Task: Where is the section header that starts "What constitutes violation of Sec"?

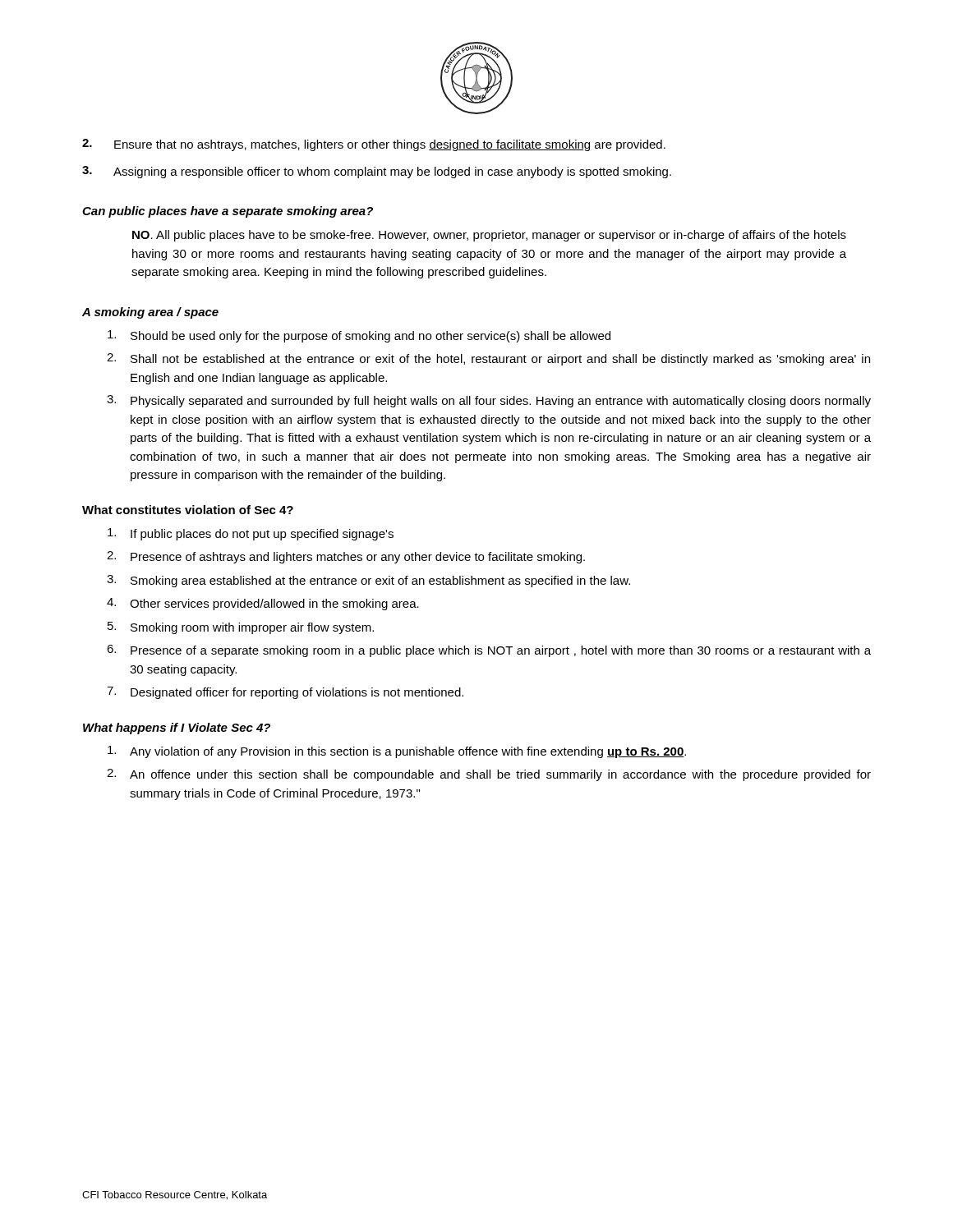Action: click(188, 509)
